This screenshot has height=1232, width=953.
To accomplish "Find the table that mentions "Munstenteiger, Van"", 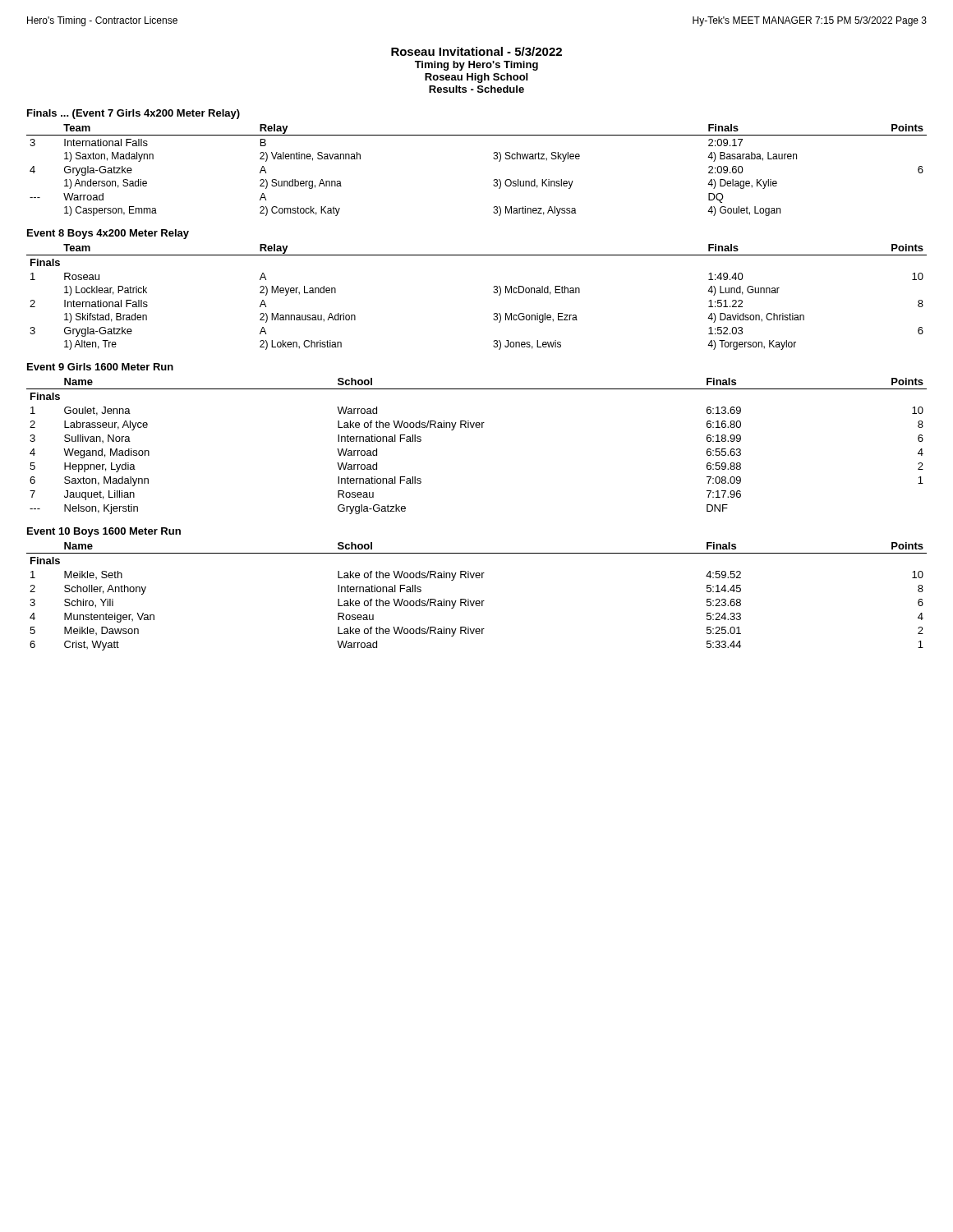I will click(x=476, y=595).
